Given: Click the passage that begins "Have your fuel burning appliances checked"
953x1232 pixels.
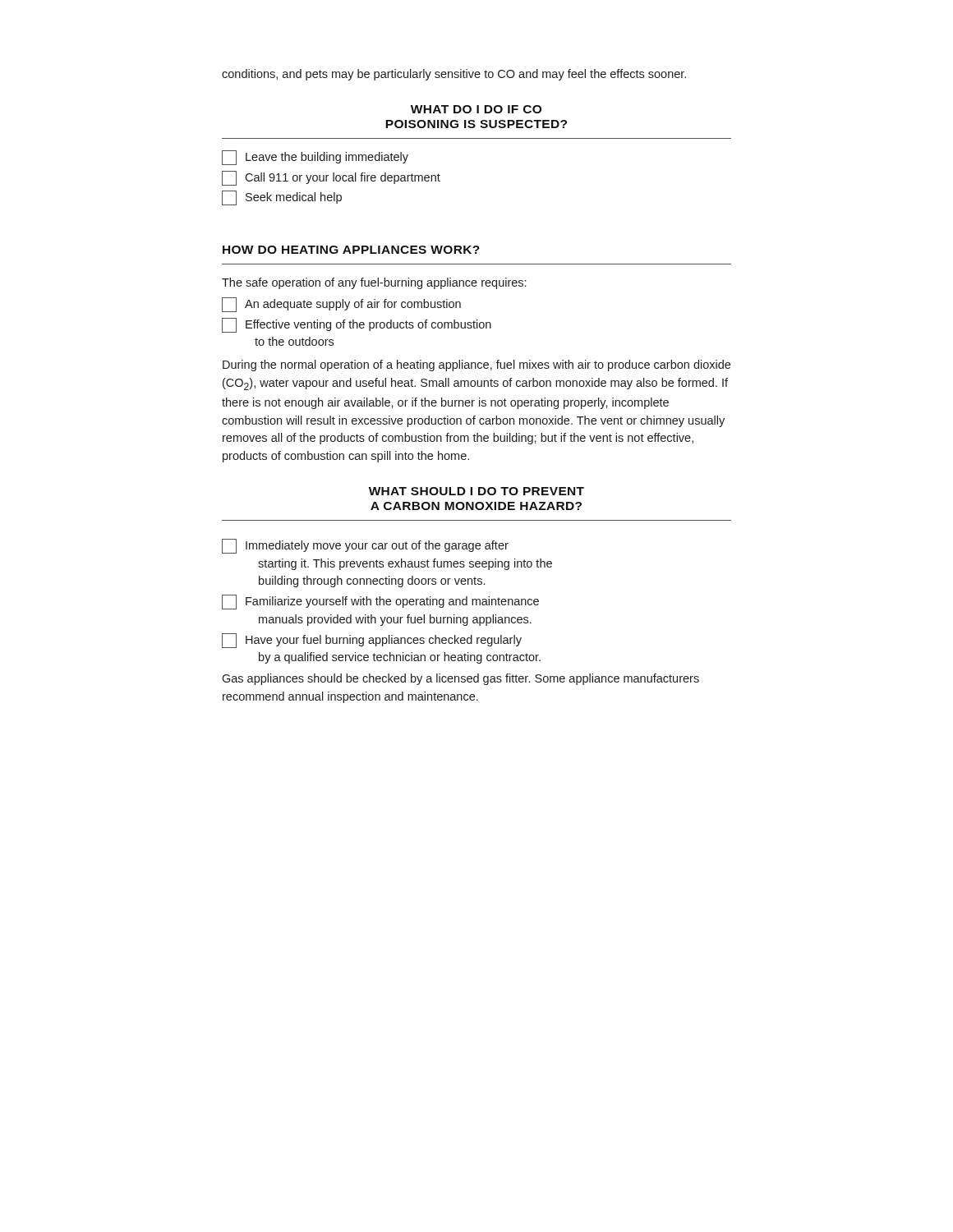Looking at the screenshot, I should pos(476,649).
